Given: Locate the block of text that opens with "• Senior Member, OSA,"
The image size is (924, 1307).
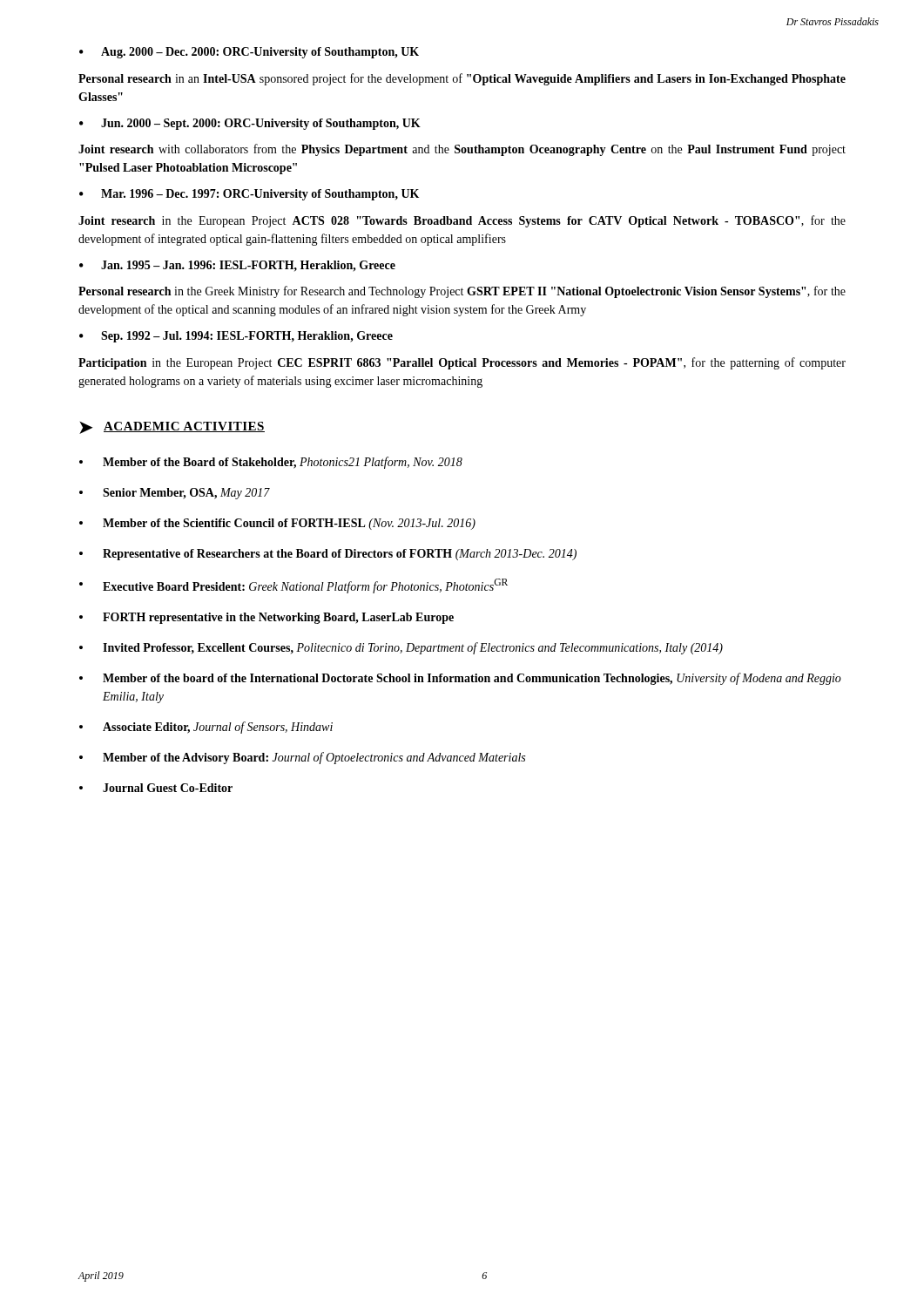Looking at the screenshot, I should pyautogui.click(x=174, y=493).
